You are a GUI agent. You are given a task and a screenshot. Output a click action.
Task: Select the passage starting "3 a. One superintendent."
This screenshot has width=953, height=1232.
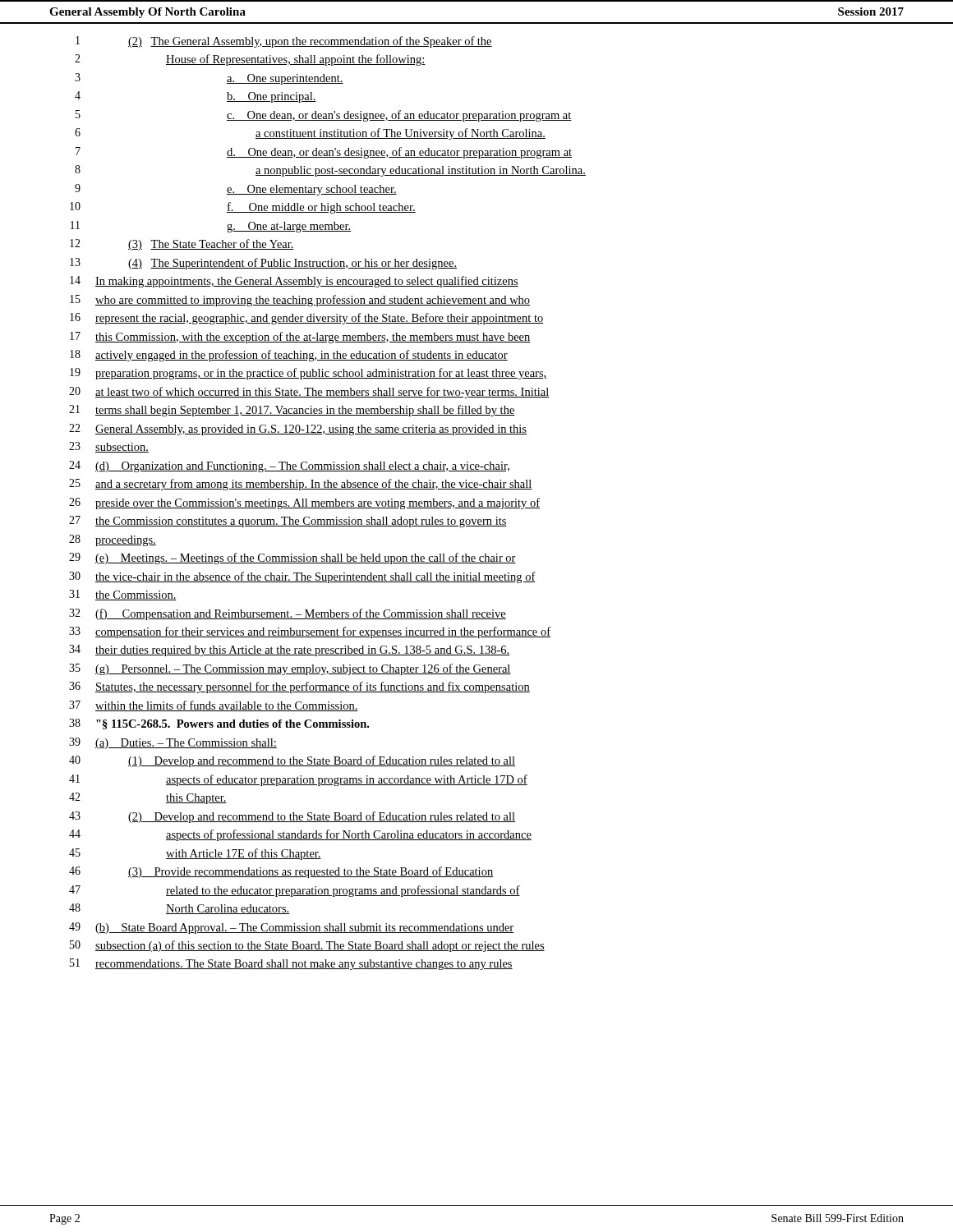pyautogui.click(x=78, y=78)
